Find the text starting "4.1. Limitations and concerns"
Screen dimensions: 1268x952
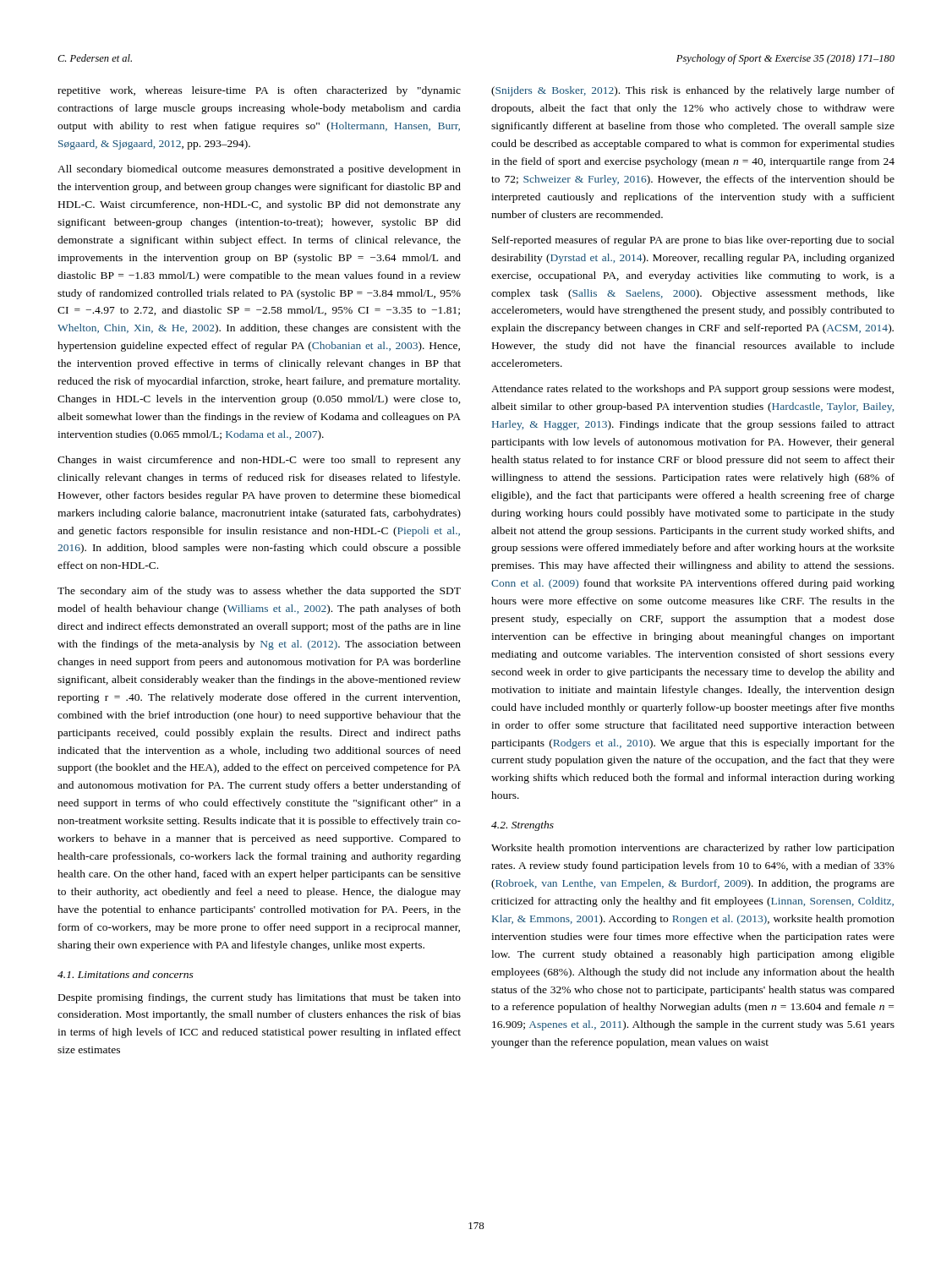[x=126, y=974]
